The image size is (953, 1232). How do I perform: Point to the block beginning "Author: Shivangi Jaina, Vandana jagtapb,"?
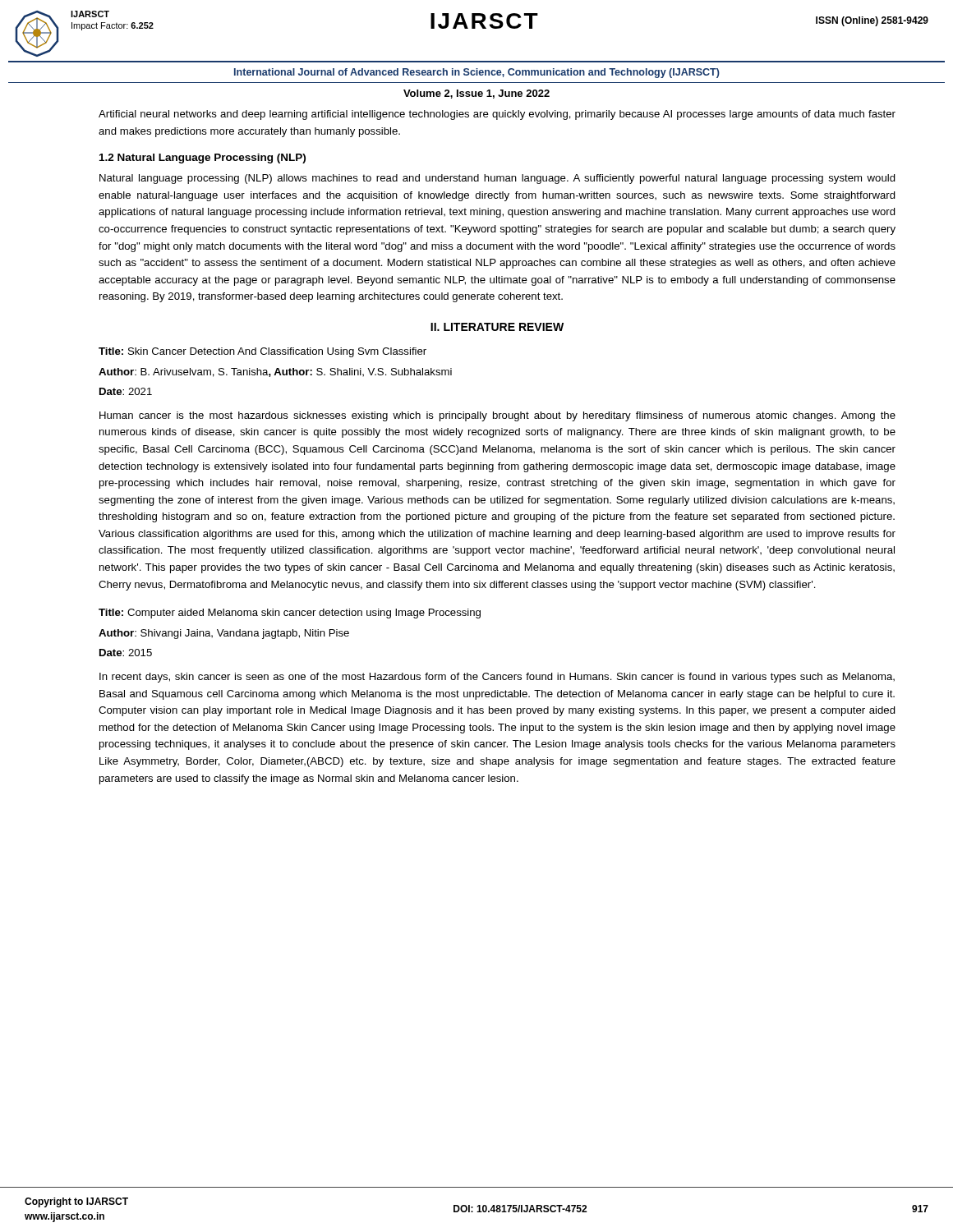pos(224,633)
